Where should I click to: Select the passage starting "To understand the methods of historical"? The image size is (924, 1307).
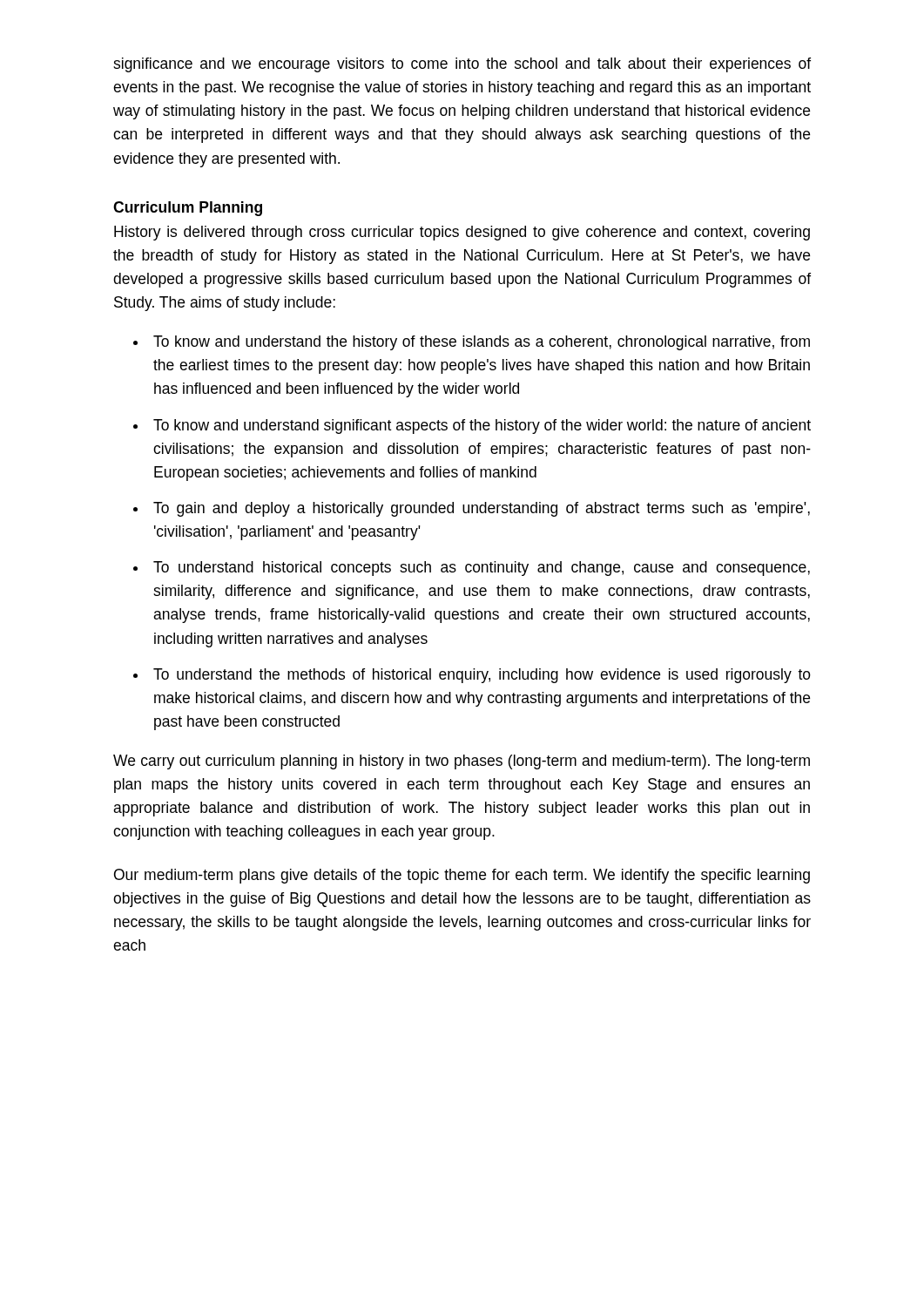coord(482,698)
